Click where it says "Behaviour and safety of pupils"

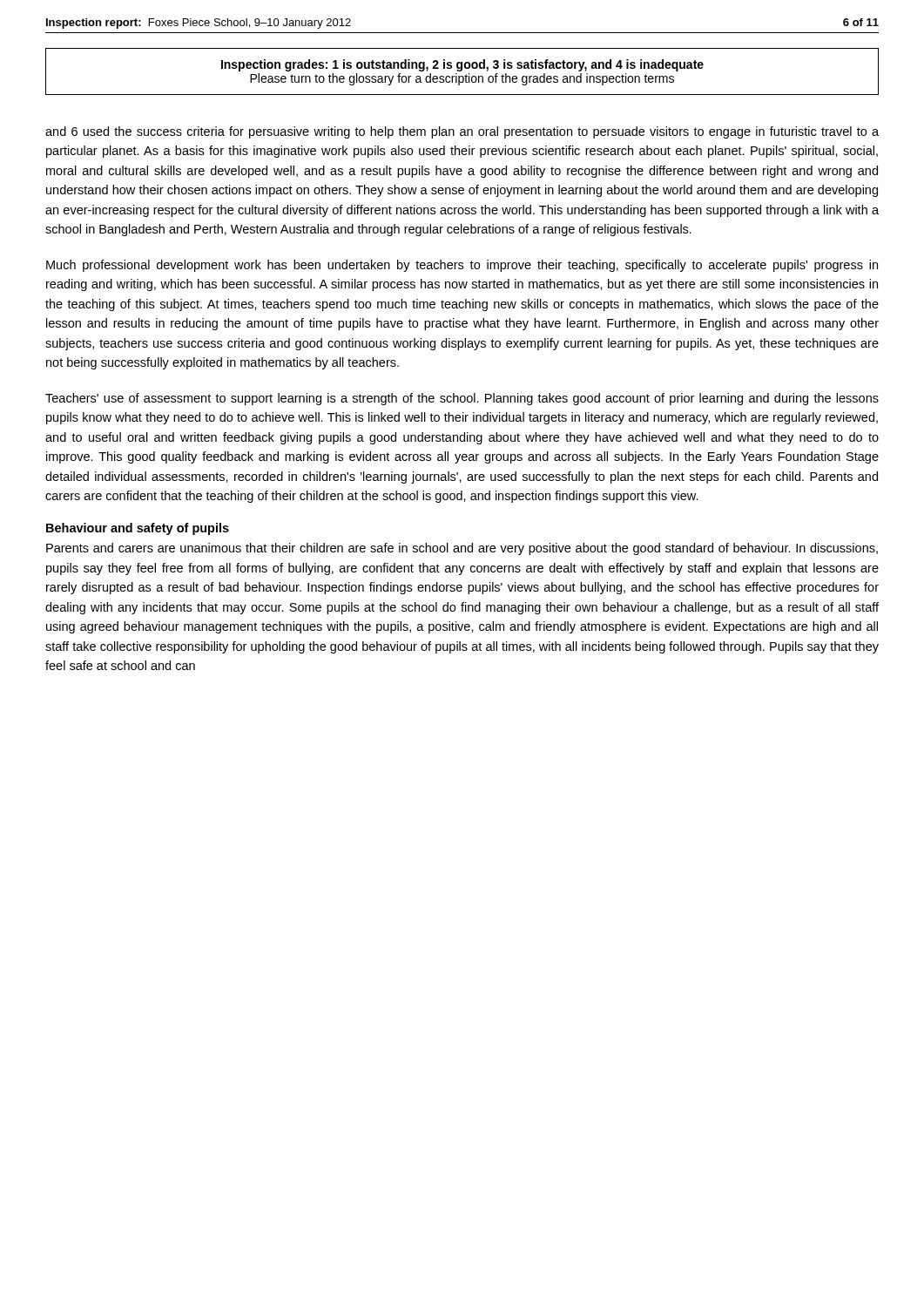138,529
